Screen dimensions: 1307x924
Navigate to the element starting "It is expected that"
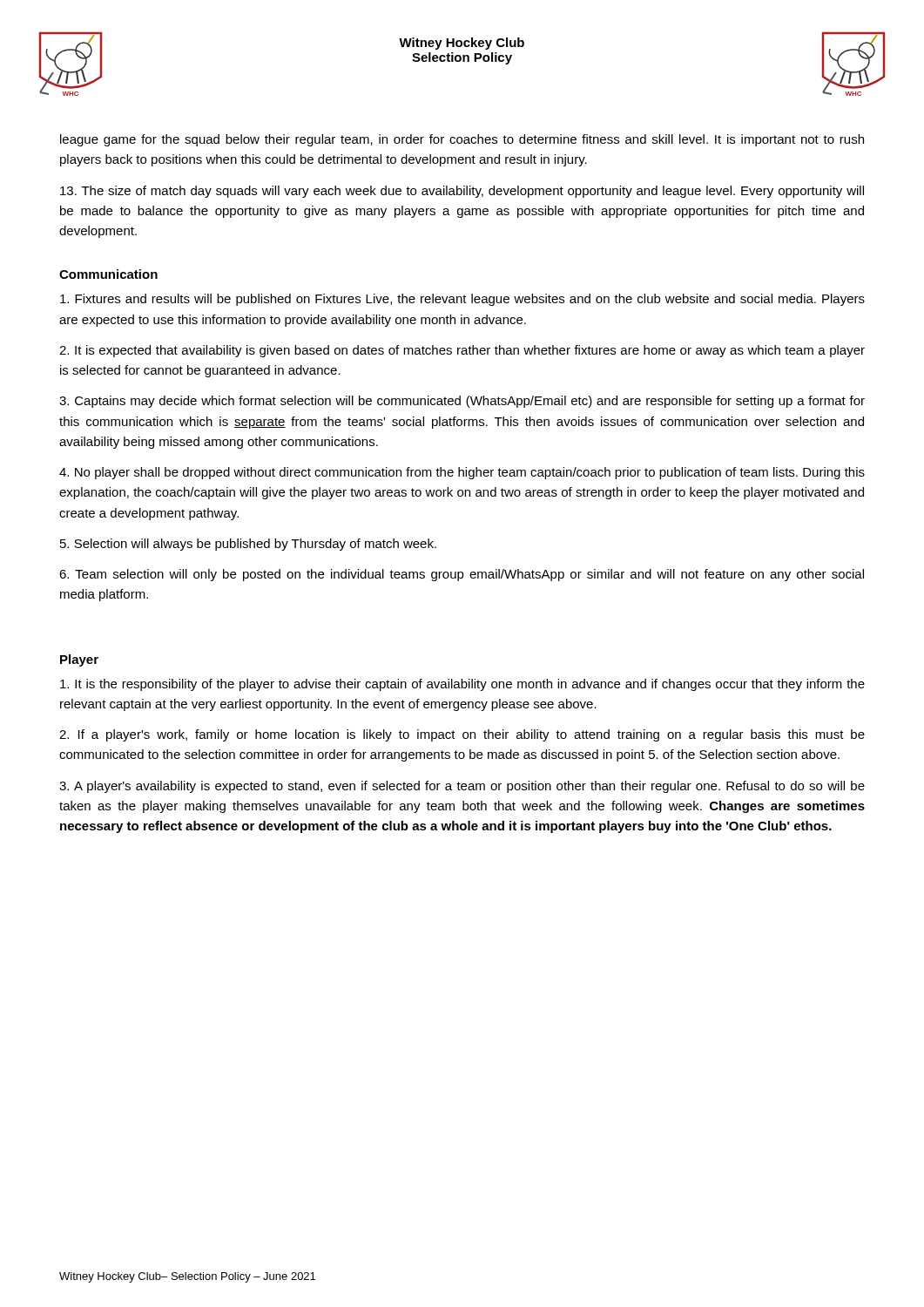point(462,360)
